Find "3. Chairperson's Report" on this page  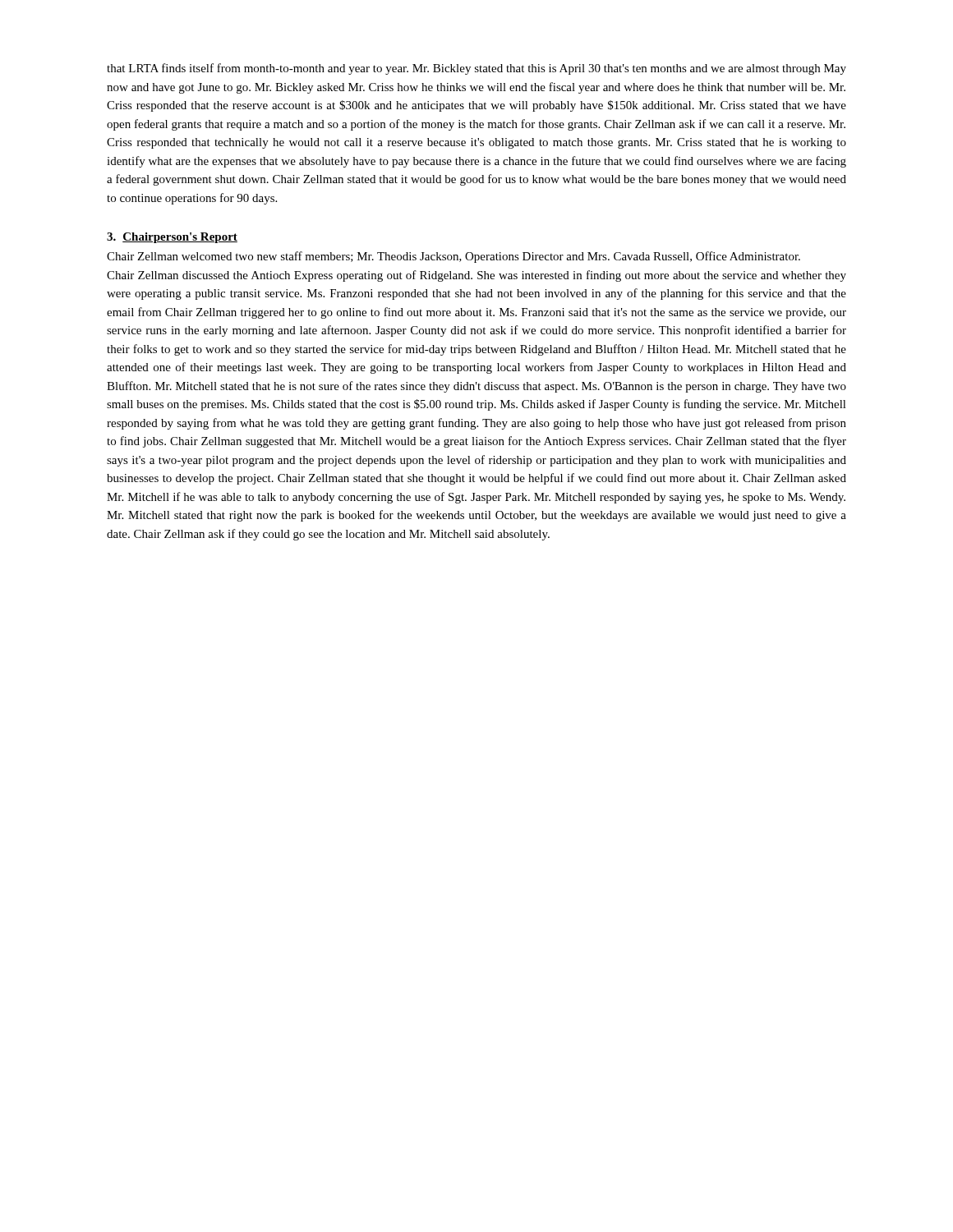172,237
